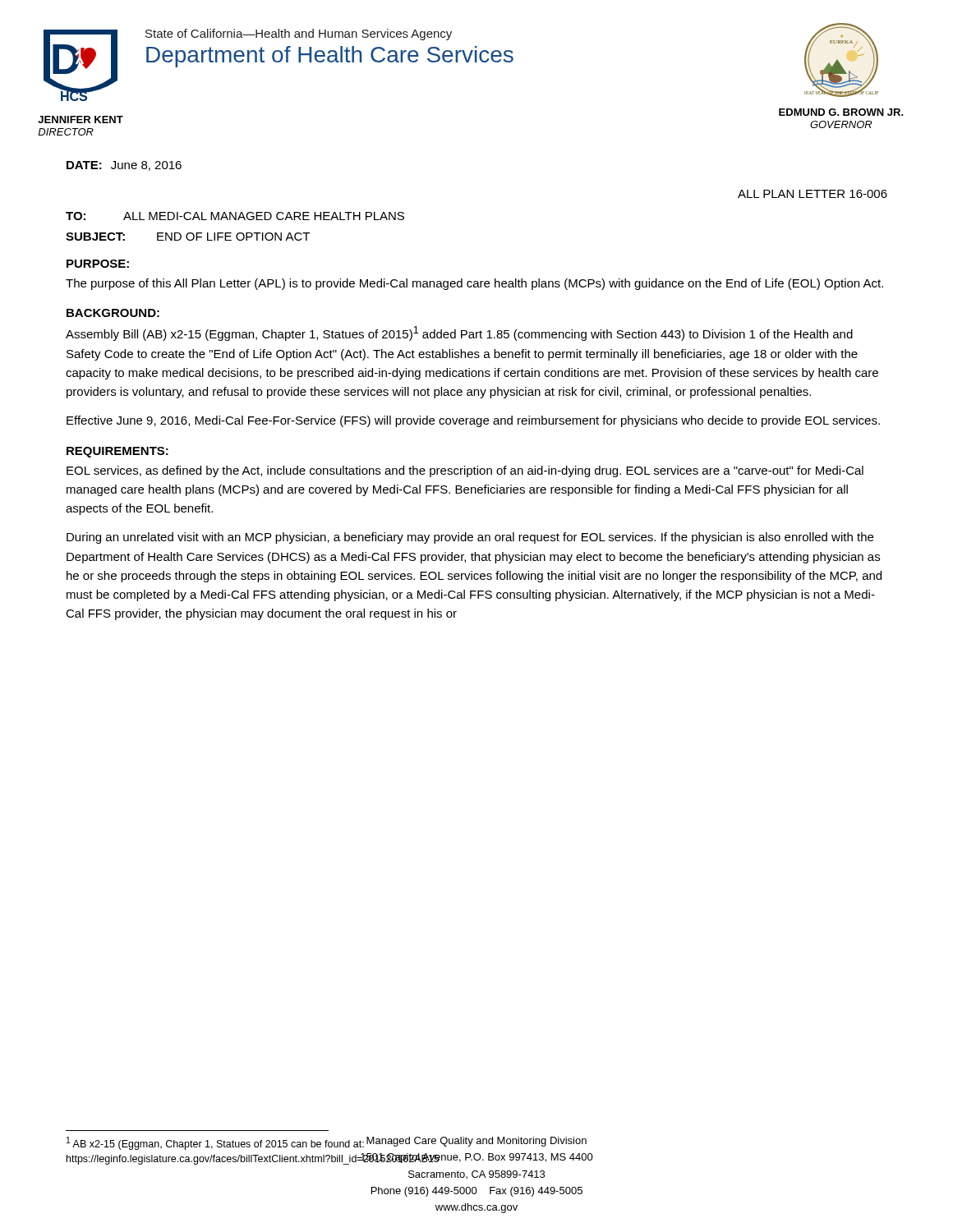Locate the block of text that opens with "EOL services, as defined by the"
The height and width of the screenshot is (1232, 953).
click(465, 489)
